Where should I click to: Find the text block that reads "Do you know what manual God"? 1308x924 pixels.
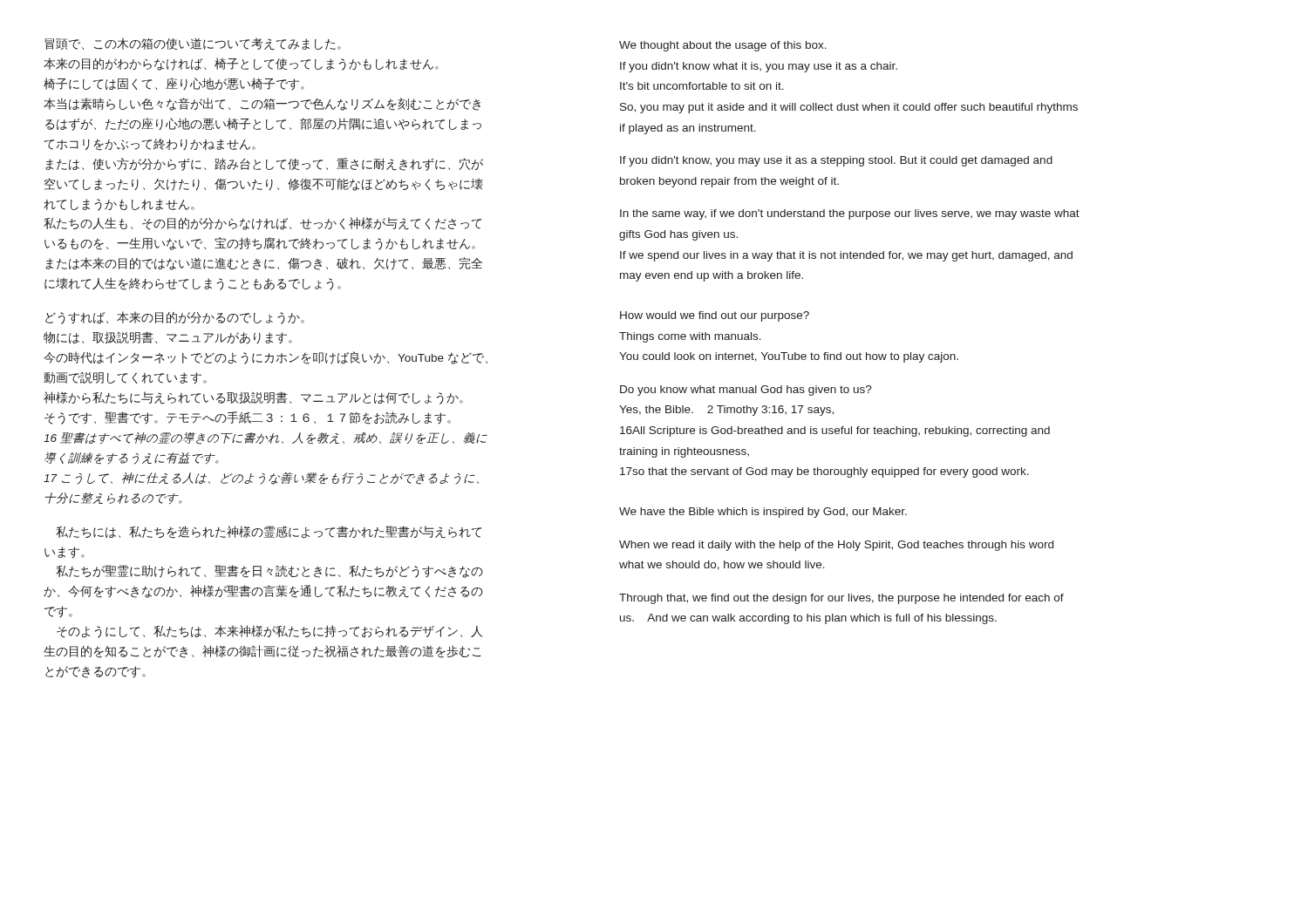(x=835, y=430)
